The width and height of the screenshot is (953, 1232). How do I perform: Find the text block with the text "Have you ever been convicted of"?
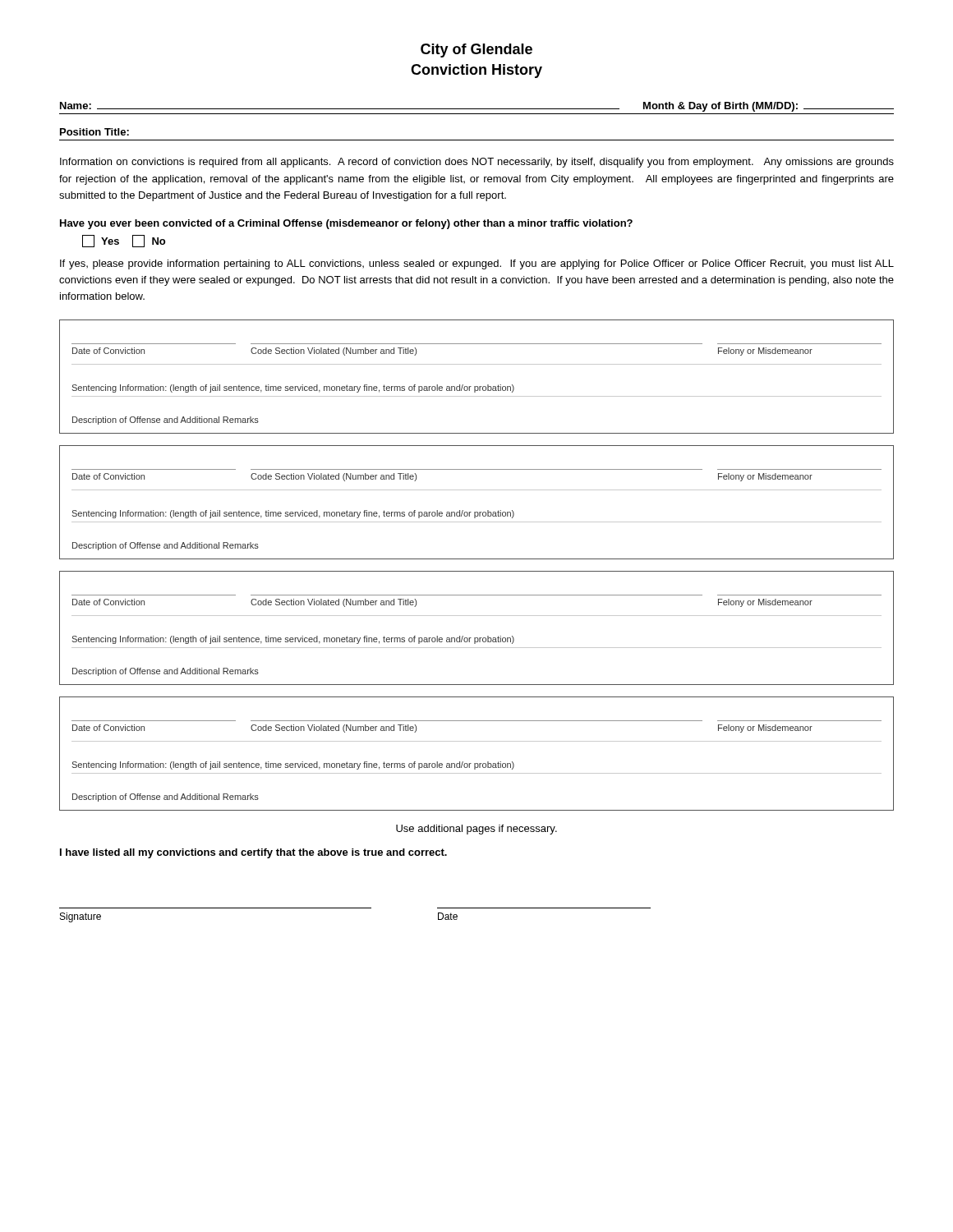coord(476,231)
